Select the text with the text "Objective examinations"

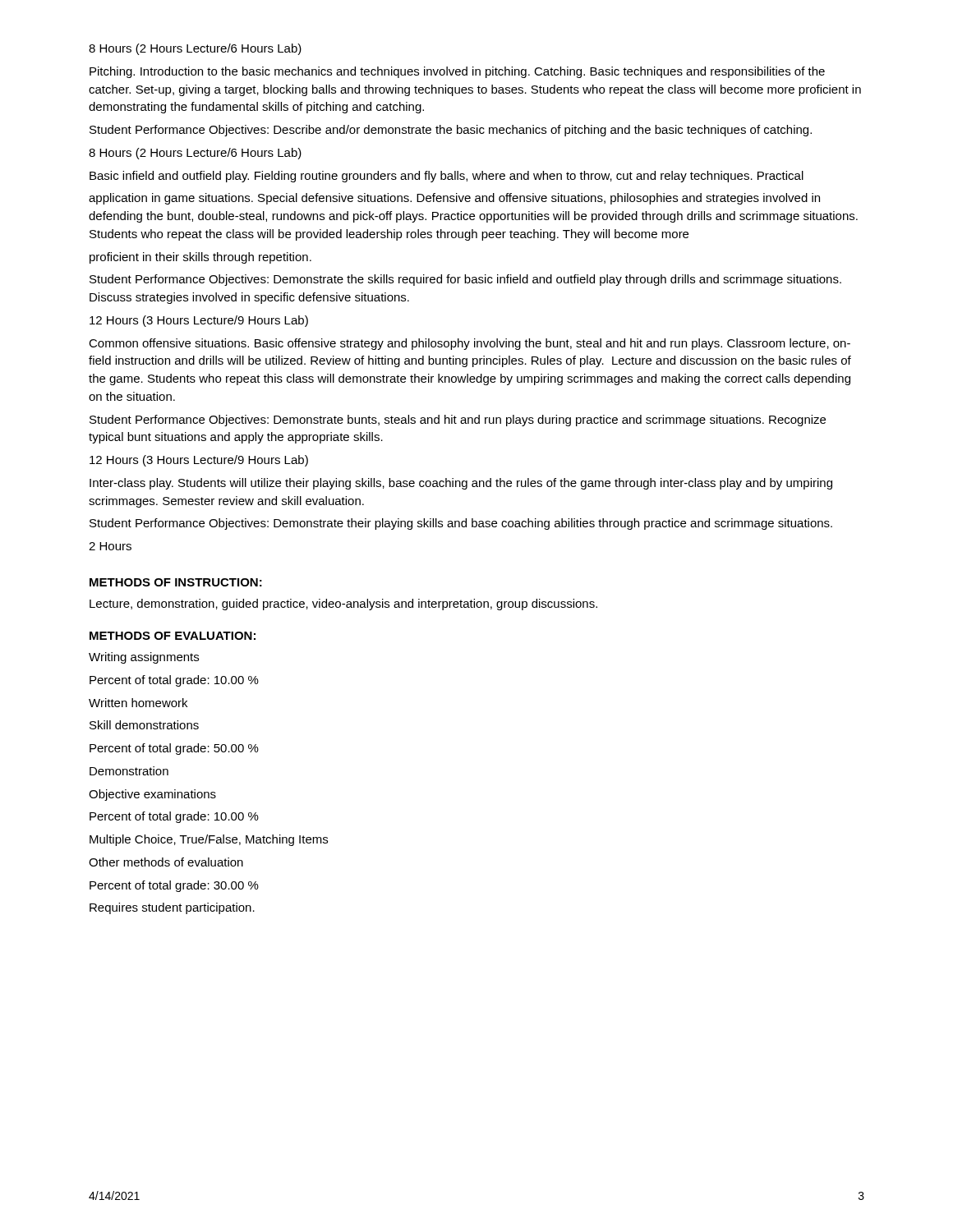(x=152, y=793)
